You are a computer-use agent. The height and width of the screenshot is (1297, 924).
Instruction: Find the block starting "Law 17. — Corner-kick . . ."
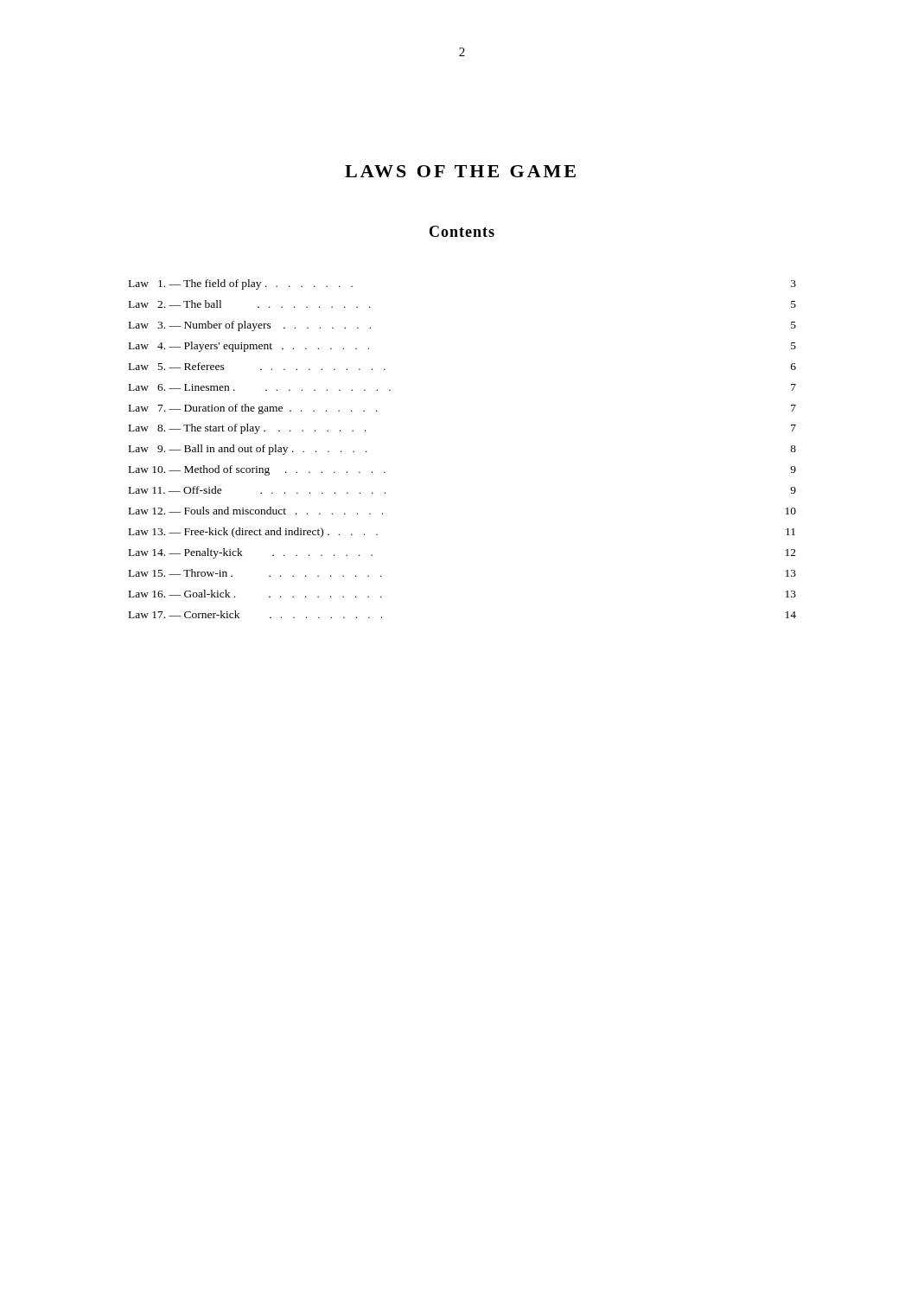154,614
